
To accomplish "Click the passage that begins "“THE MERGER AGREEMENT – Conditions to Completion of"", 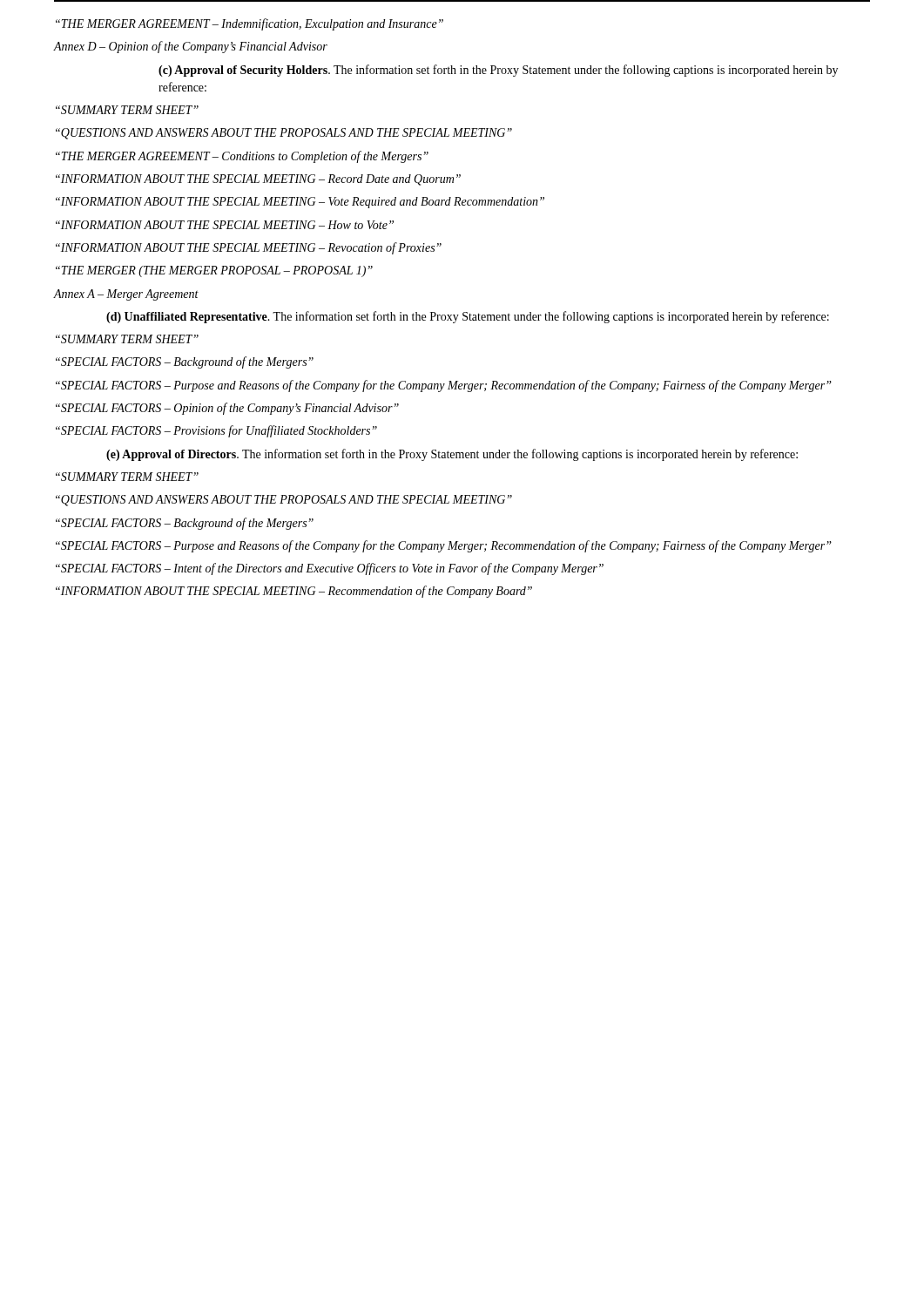I will coord(241,156).
